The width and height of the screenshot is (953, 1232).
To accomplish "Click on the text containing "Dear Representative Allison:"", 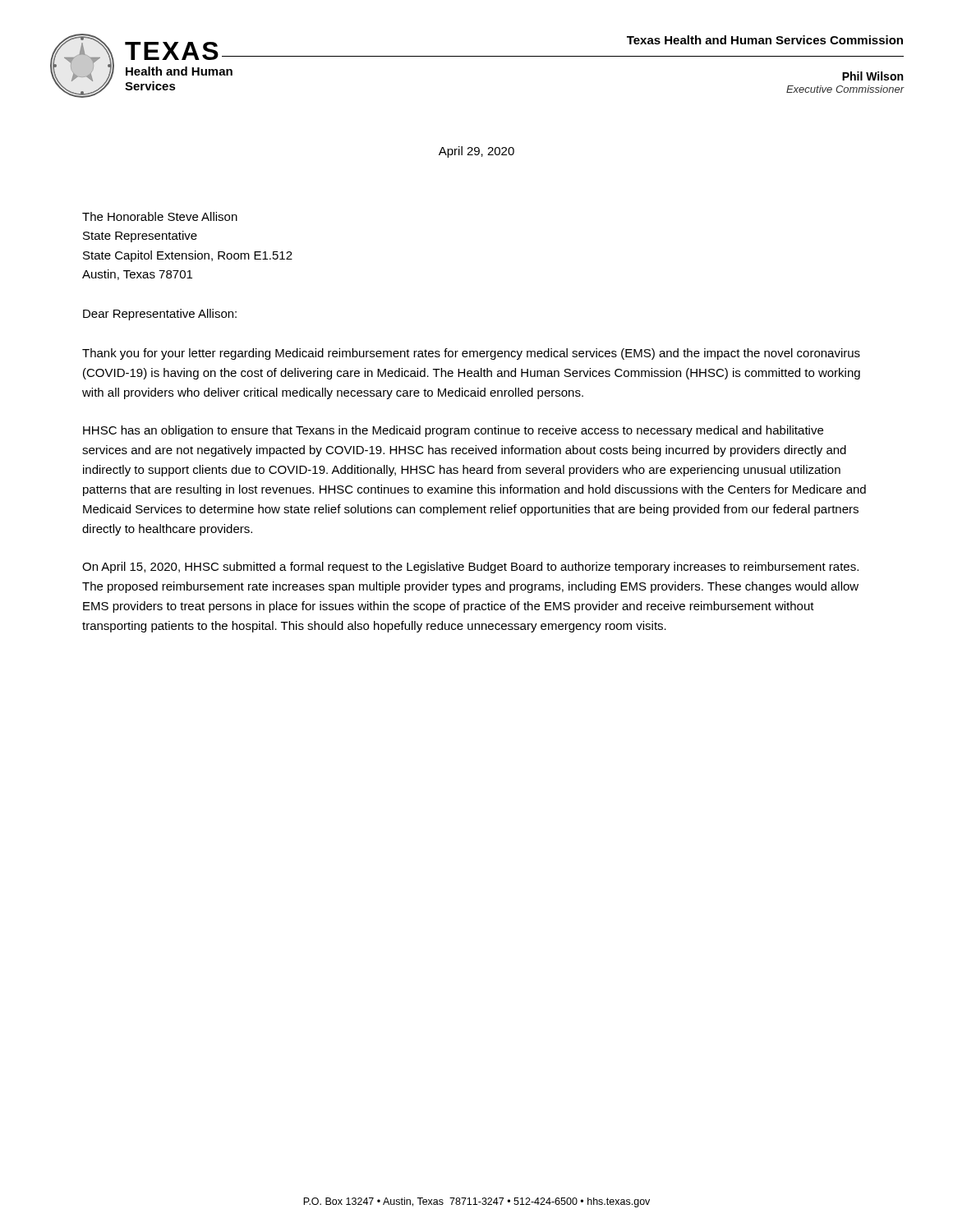I will [x=160, y=313].
